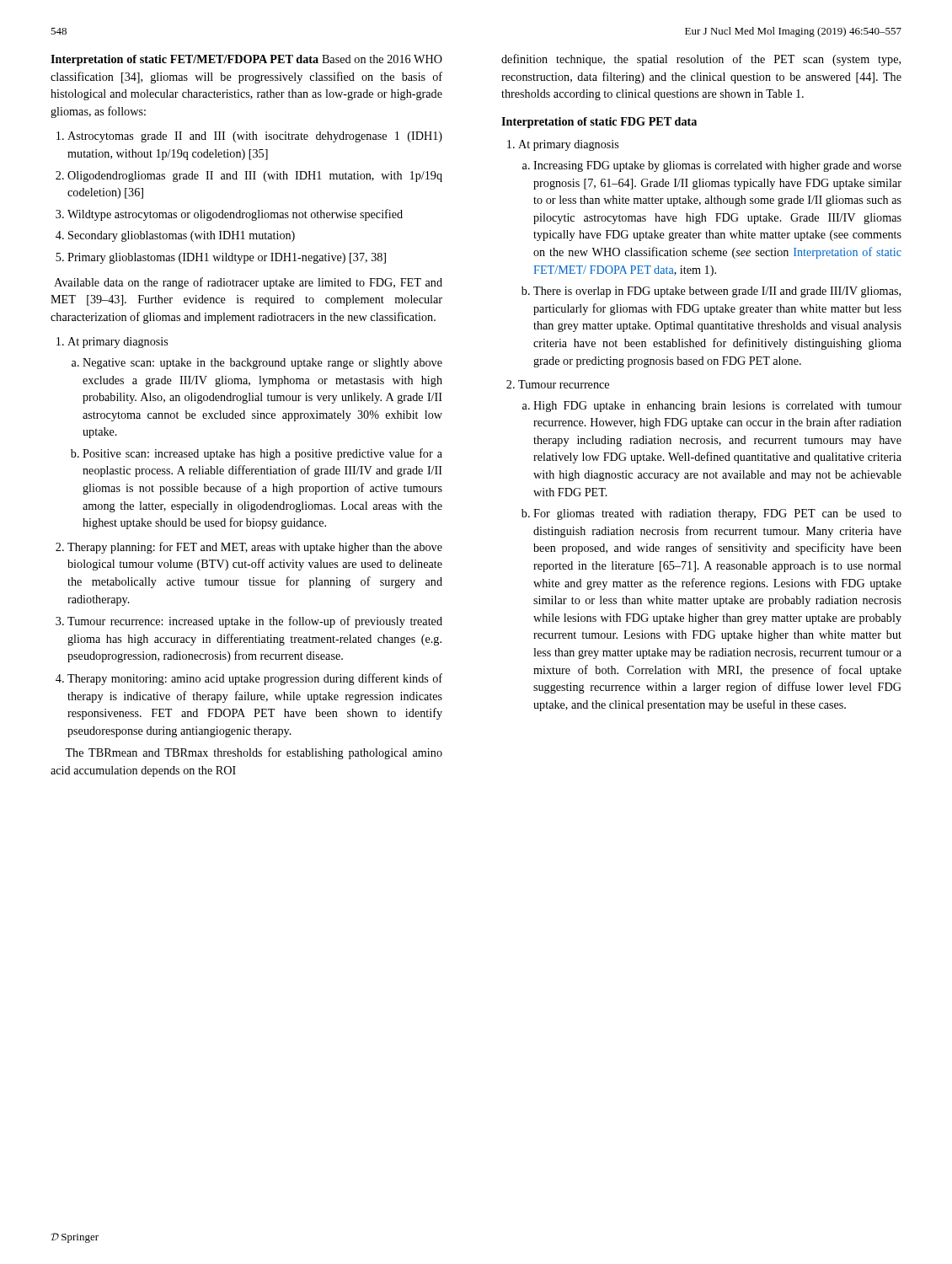Click on the list item containing "Primary glioblastomas (IDH1 wildtype or IDH1-negative) [37,"
952x1264 pixels.
[x=227, y=257]
